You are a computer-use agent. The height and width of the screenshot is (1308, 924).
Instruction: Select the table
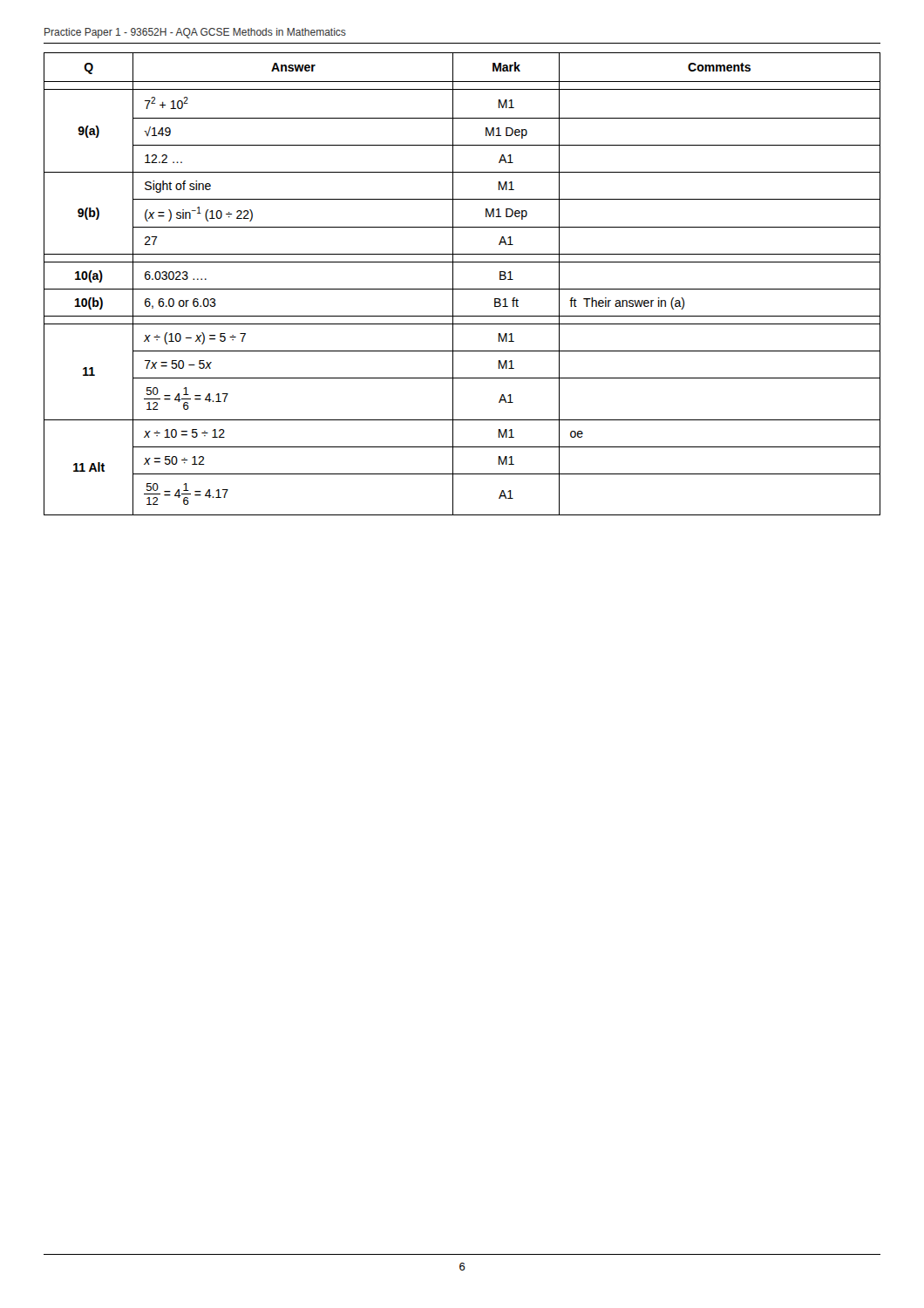(x=462, y=284)
